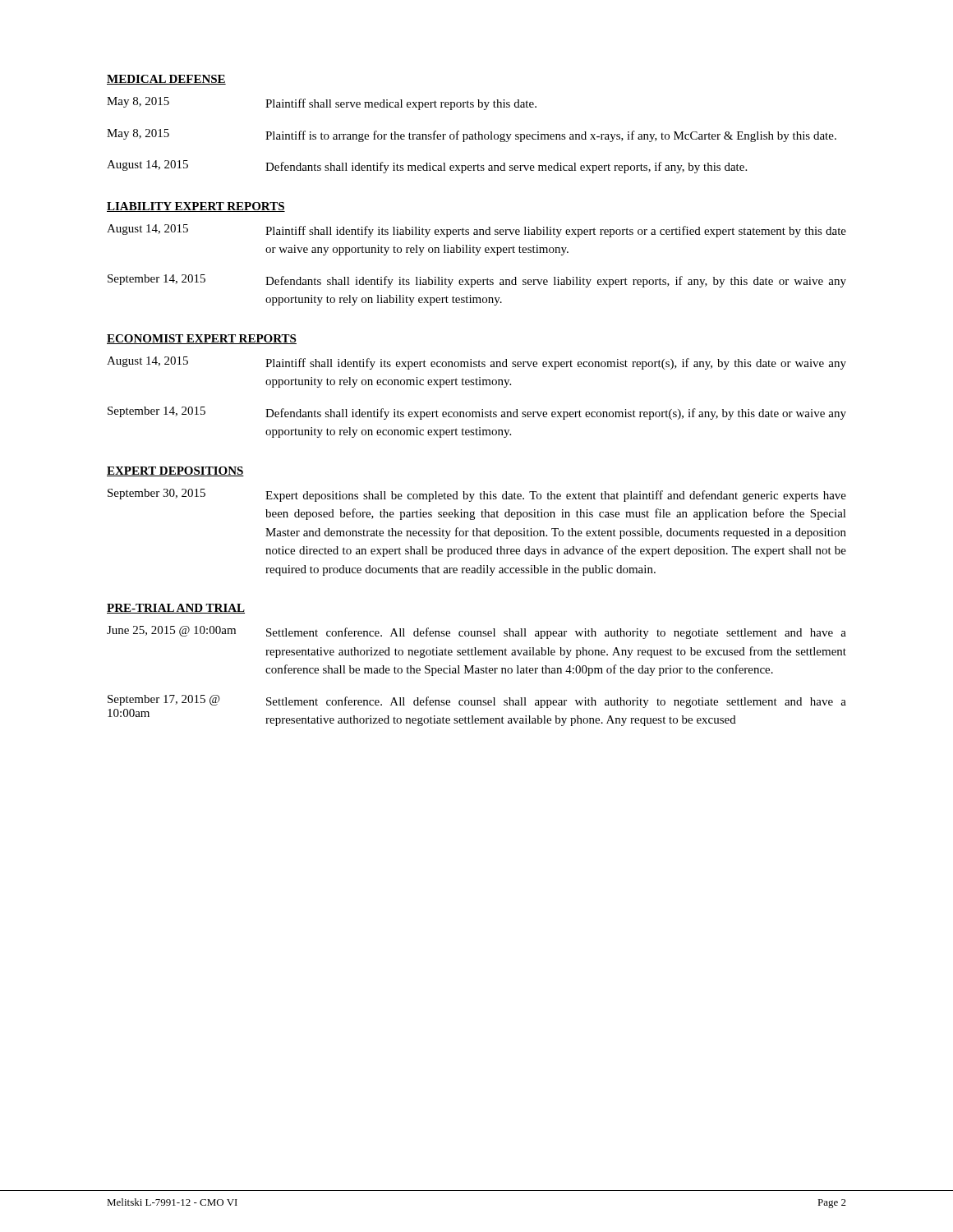Where does it say "ECONOMIST EXPERT REPORTS"?

click(x=202, y=338)
